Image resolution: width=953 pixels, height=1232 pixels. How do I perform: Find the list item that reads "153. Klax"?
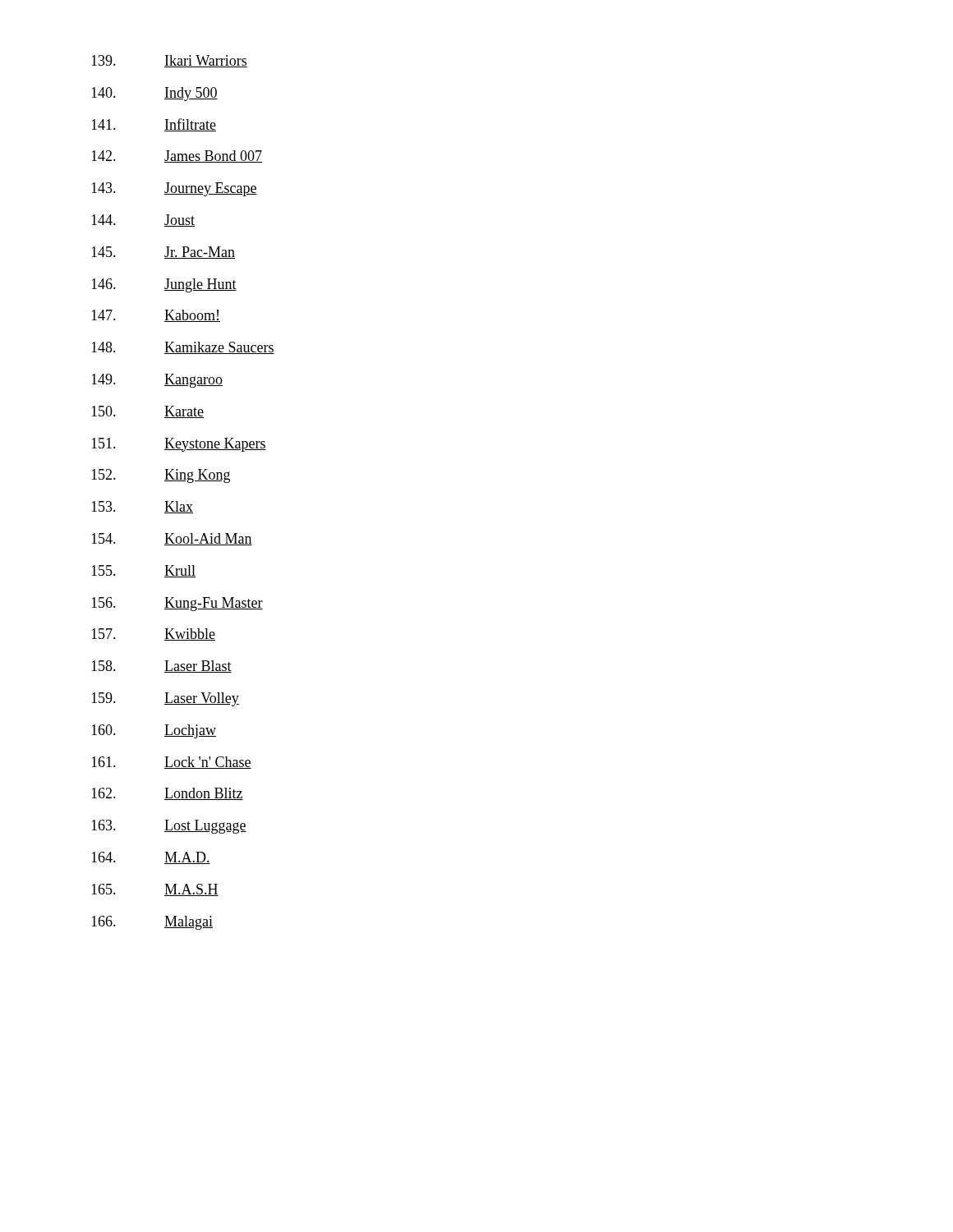coord(103,507)
